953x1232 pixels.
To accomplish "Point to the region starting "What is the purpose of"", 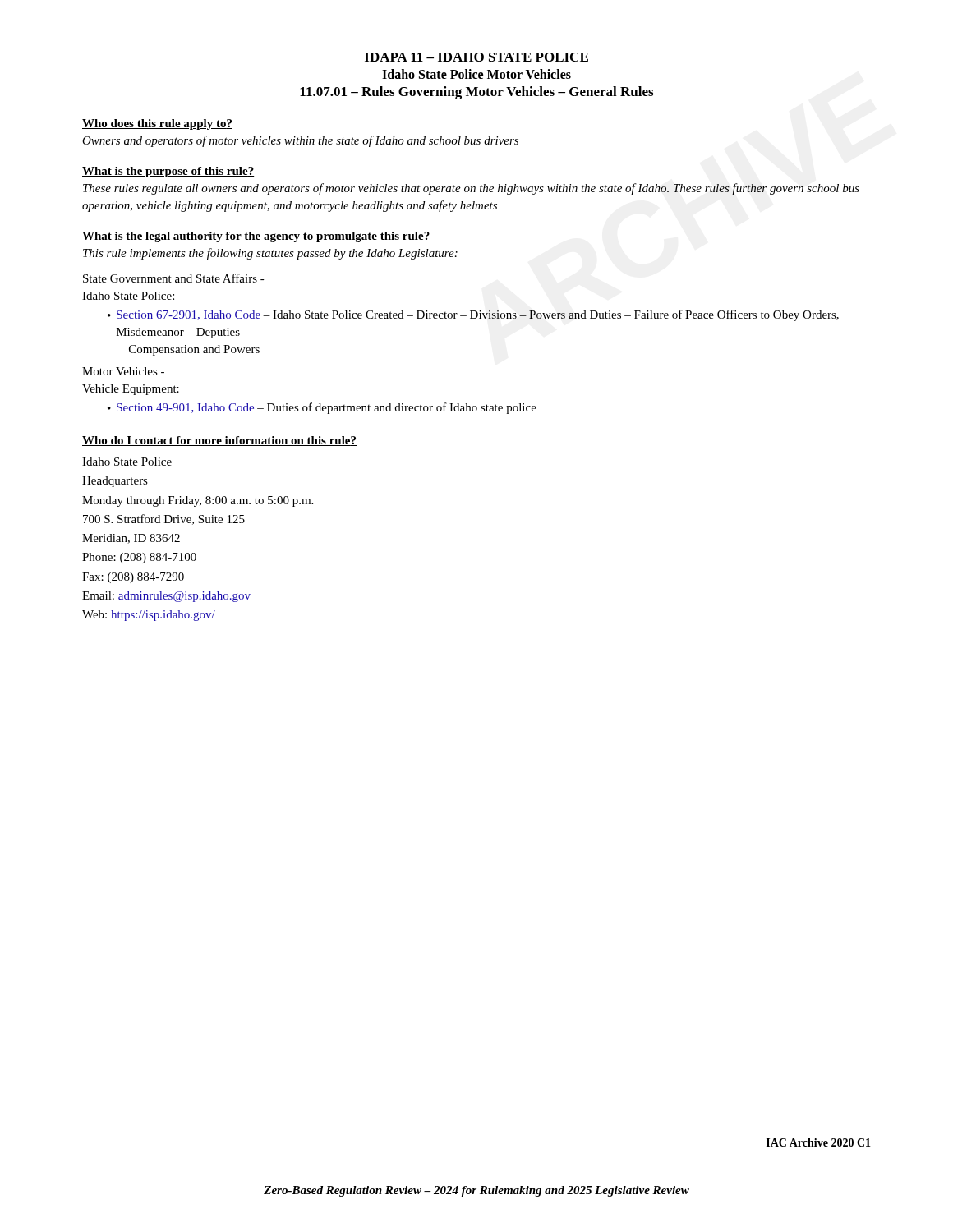I will point(168,171).
